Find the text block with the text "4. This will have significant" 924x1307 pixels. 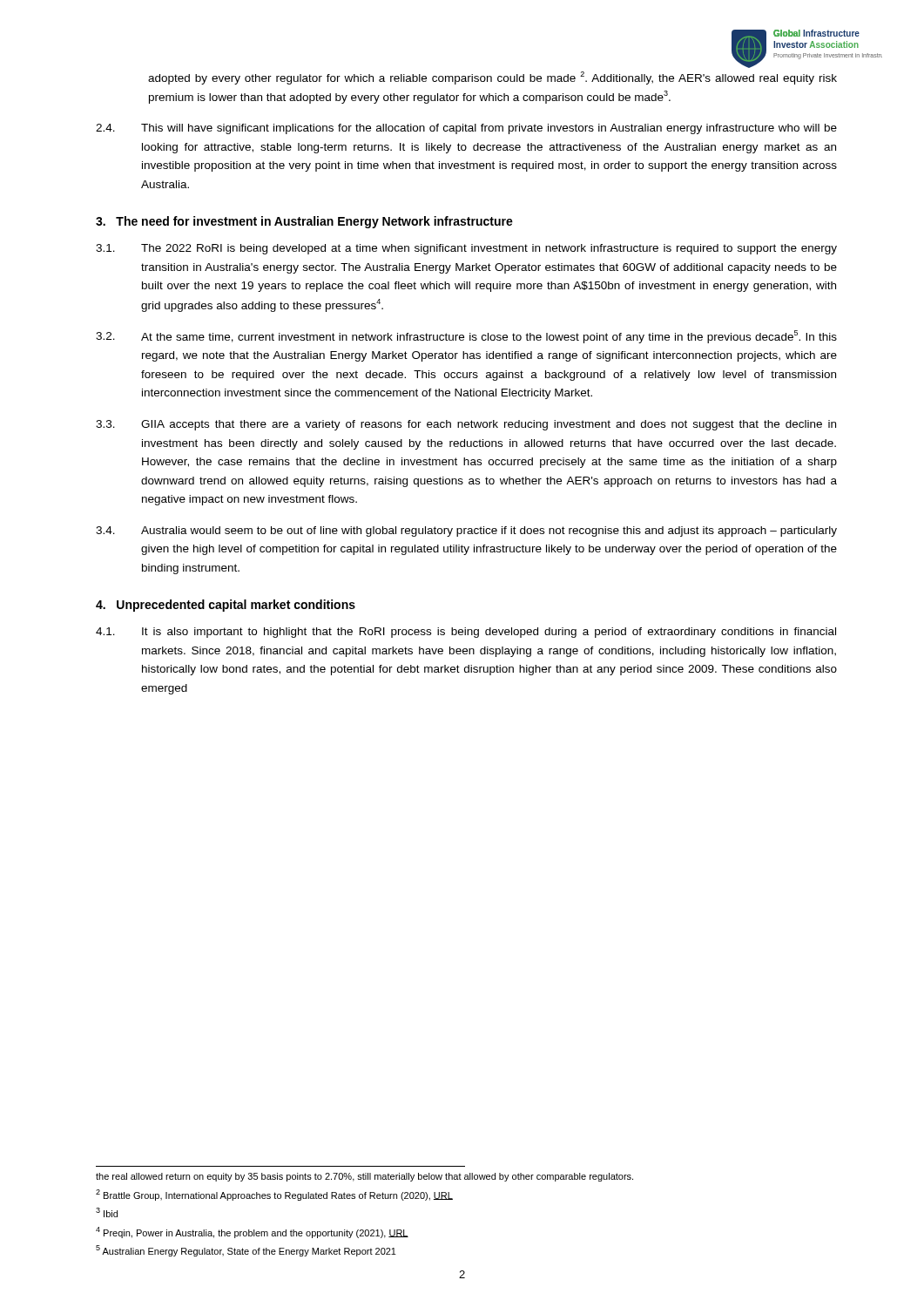coord(466,156)
